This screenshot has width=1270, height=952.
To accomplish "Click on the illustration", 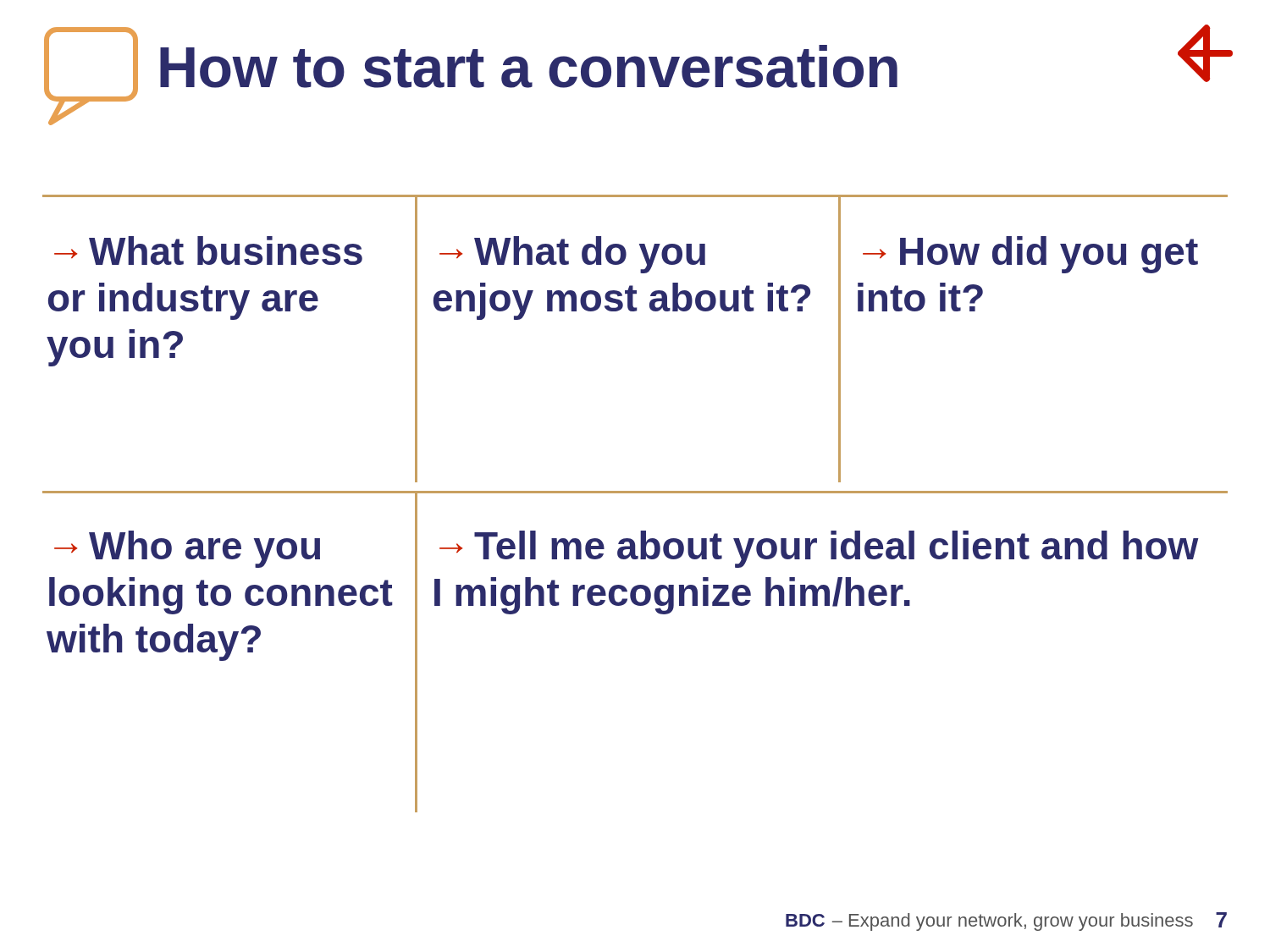I will click(x=95, y=78).
